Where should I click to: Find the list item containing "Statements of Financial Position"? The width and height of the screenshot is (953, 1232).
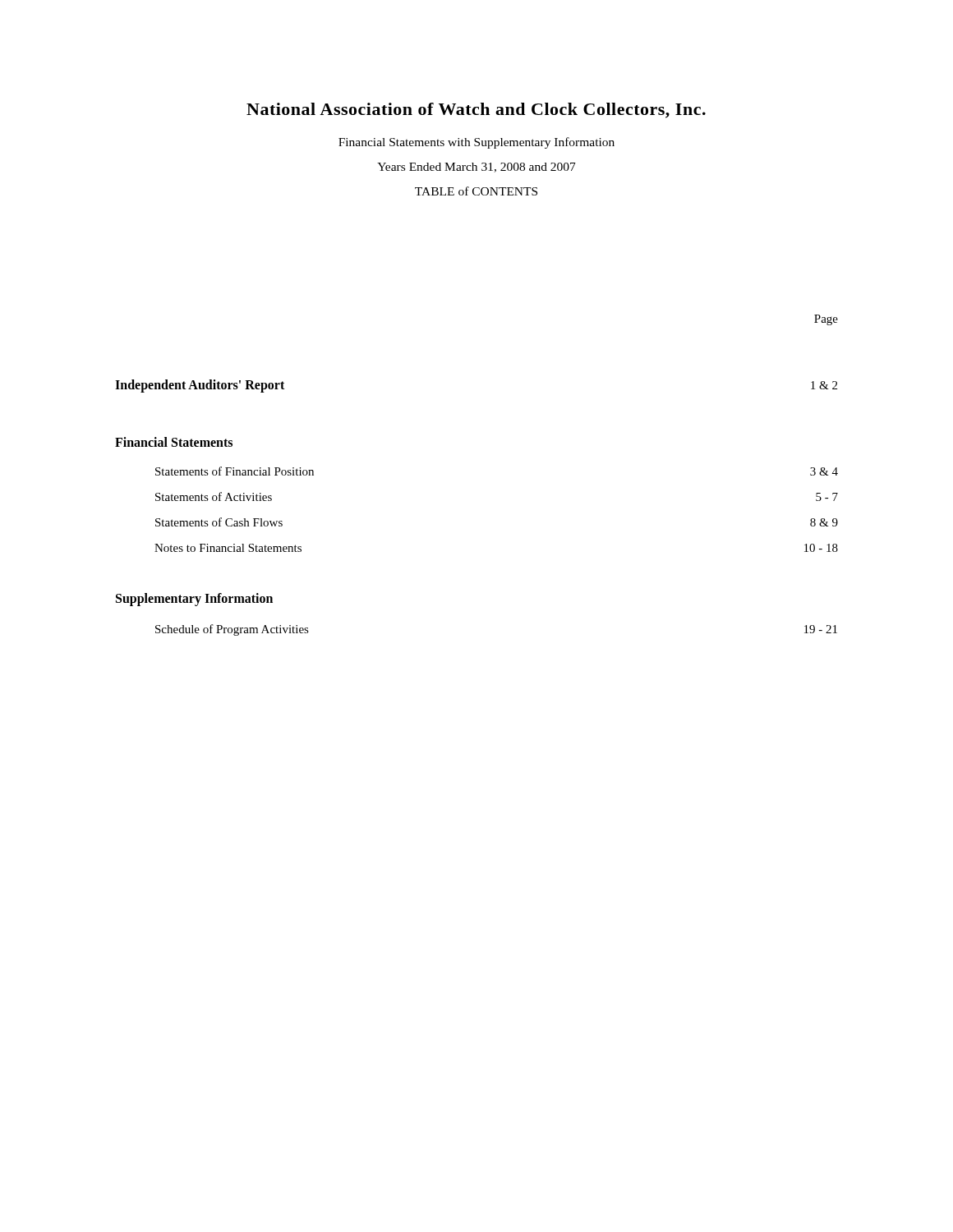(x=234, y=471)
